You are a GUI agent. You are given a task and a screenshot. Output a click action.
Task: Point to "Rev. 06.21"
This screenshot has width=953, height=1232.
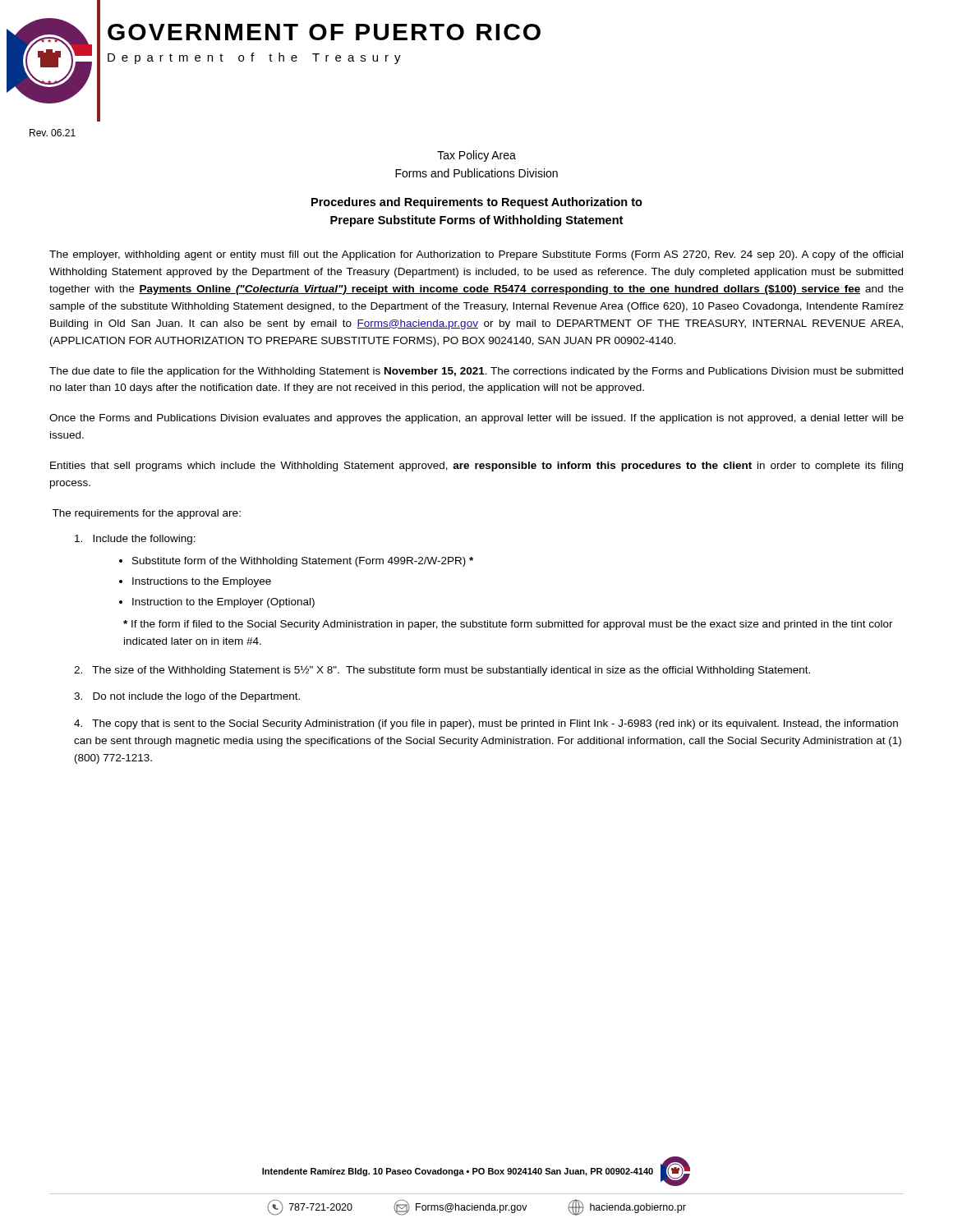52,133
